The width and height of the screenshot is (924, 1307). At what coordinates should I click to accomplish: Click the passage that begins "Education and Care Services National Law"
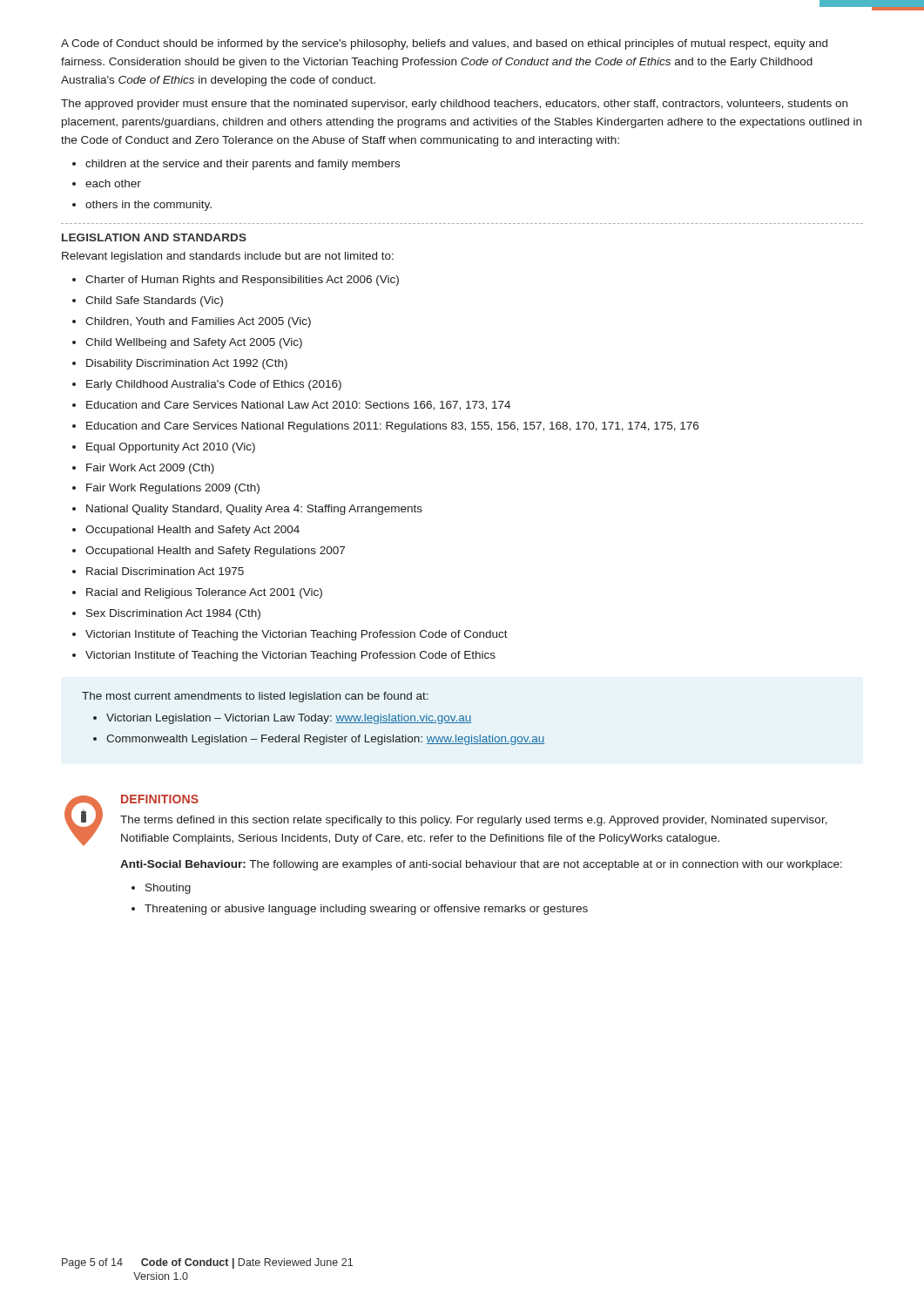point(298,405)
